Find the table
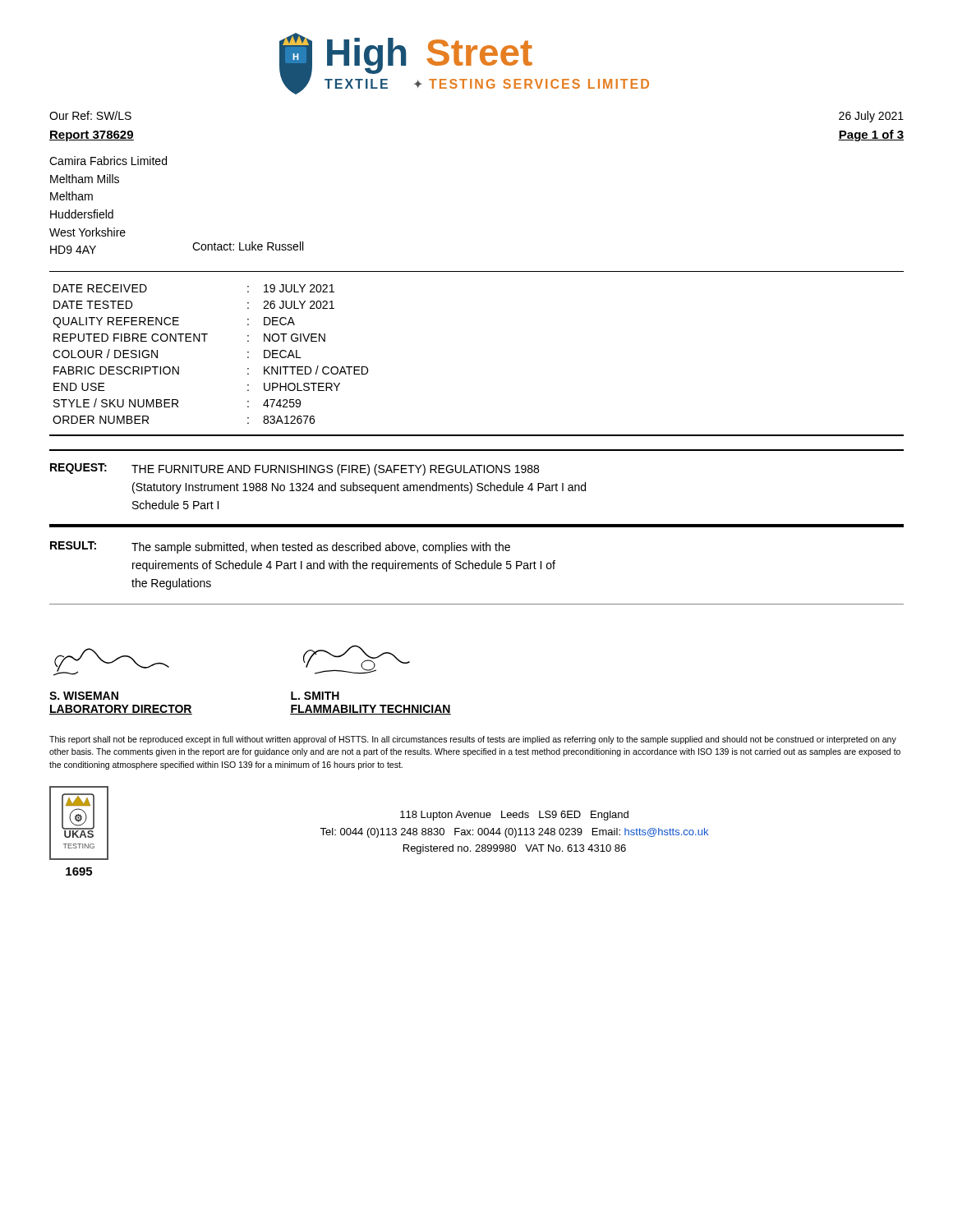Image resolution: width=953 pixels, height=1232 pixels. (x=476, y=354)
